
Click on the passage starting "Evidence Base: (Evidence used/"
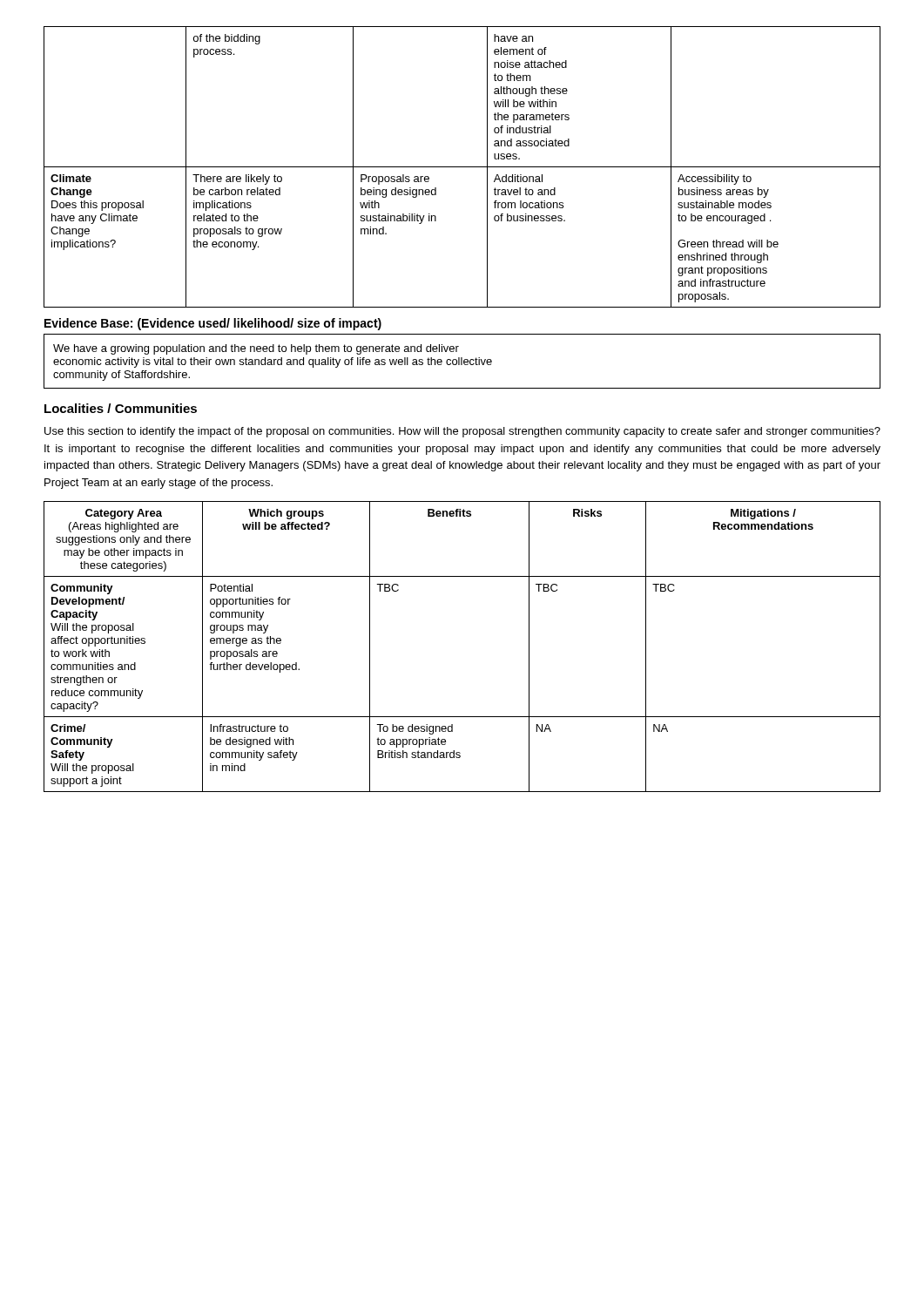point(213,323)
